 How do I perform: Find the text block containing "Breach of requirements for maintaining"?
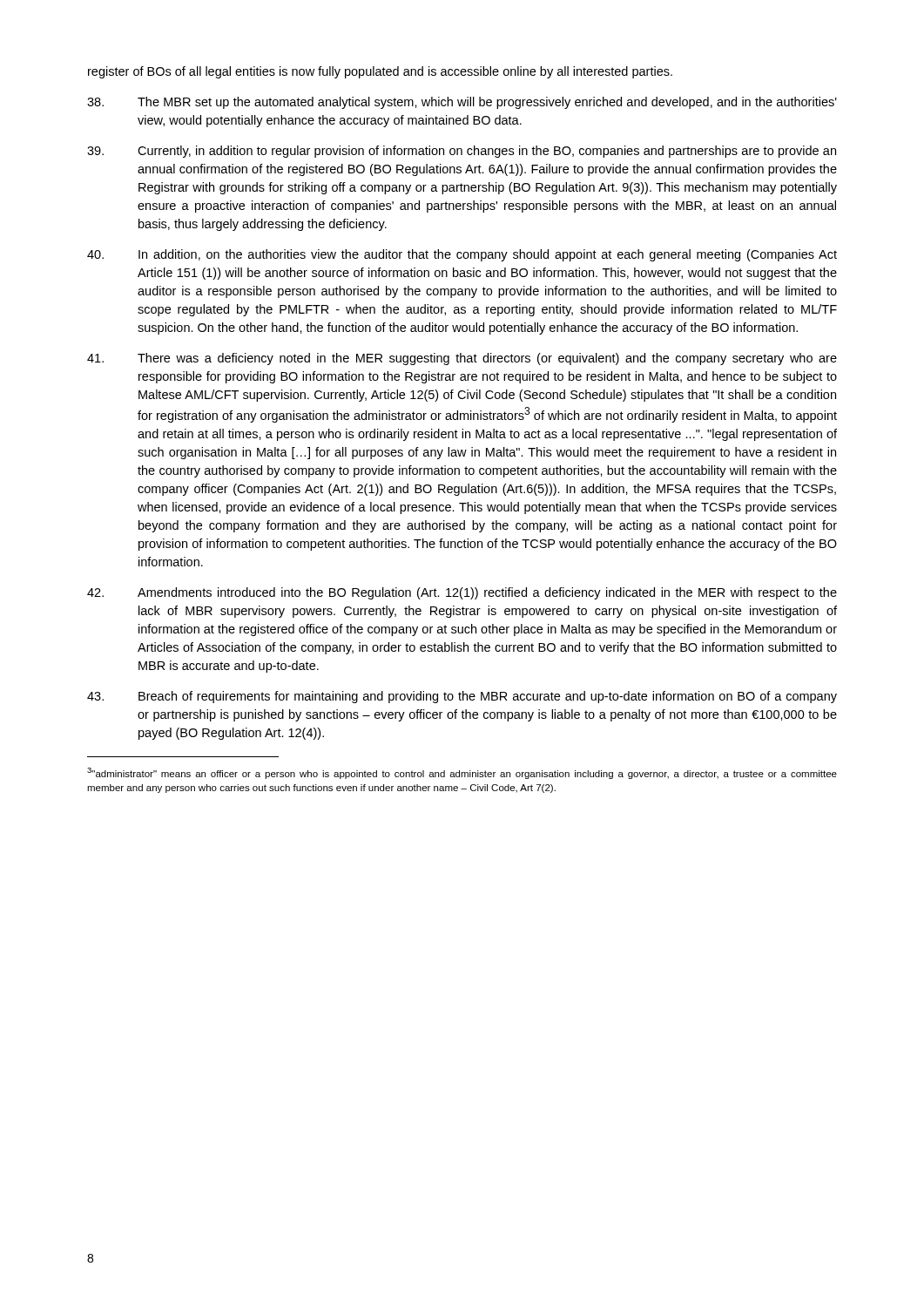coord(462,715)
